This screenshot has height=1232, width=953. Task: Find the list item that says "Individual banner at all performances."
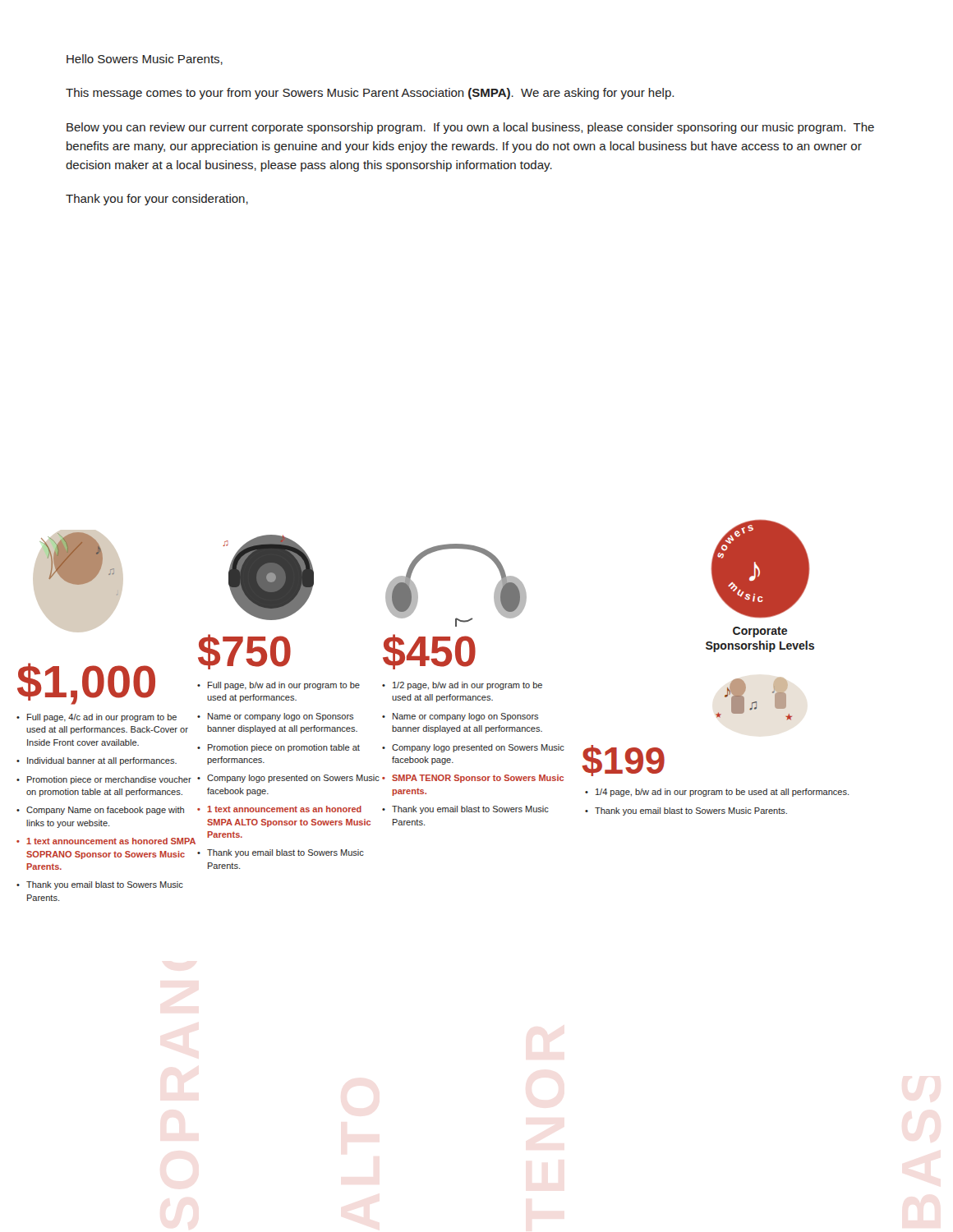102,761
